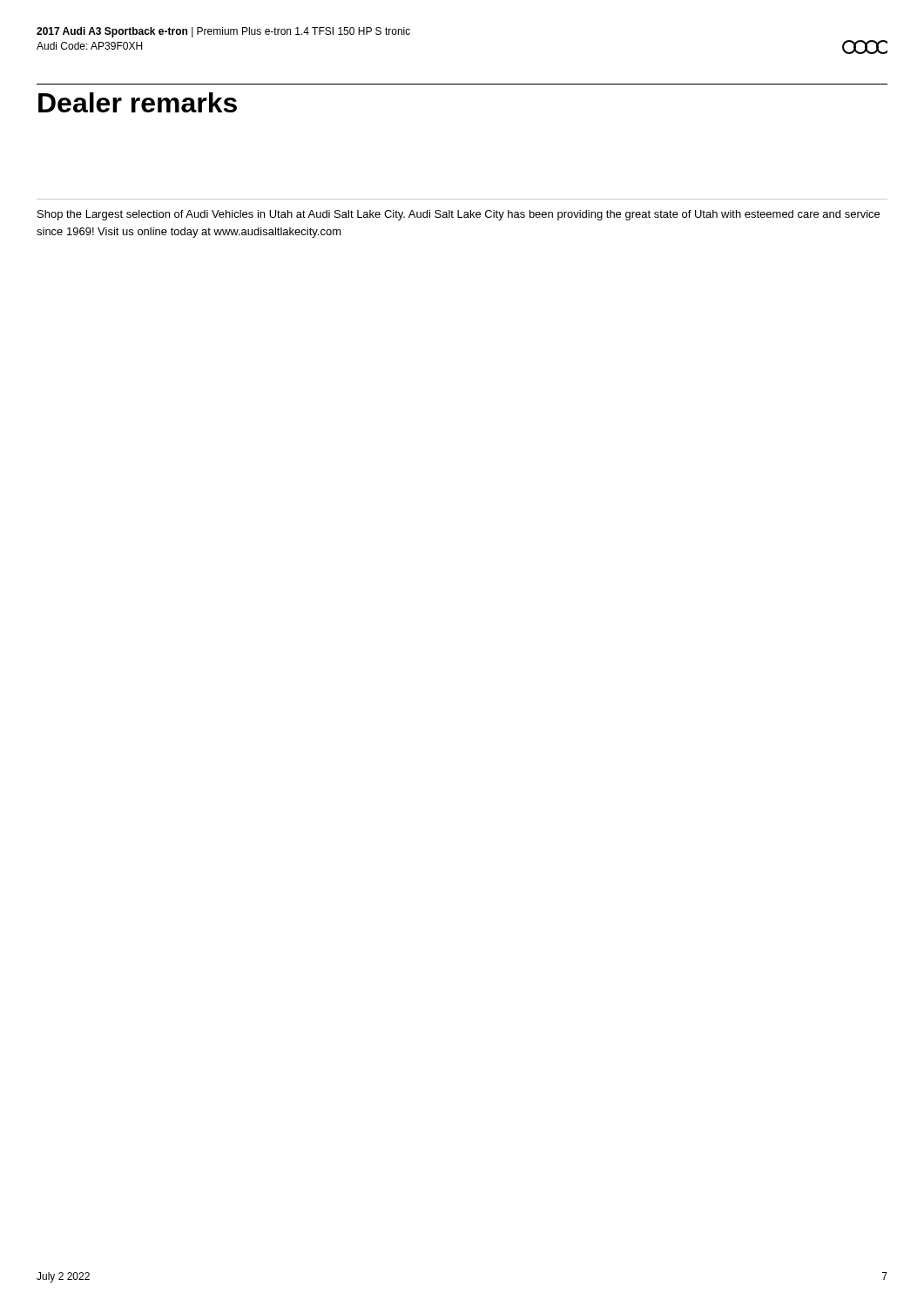Navigate to the passage starting "Dealer remarks"
The height and width of the screenshot is (1307, 924).
coord(137,103)
